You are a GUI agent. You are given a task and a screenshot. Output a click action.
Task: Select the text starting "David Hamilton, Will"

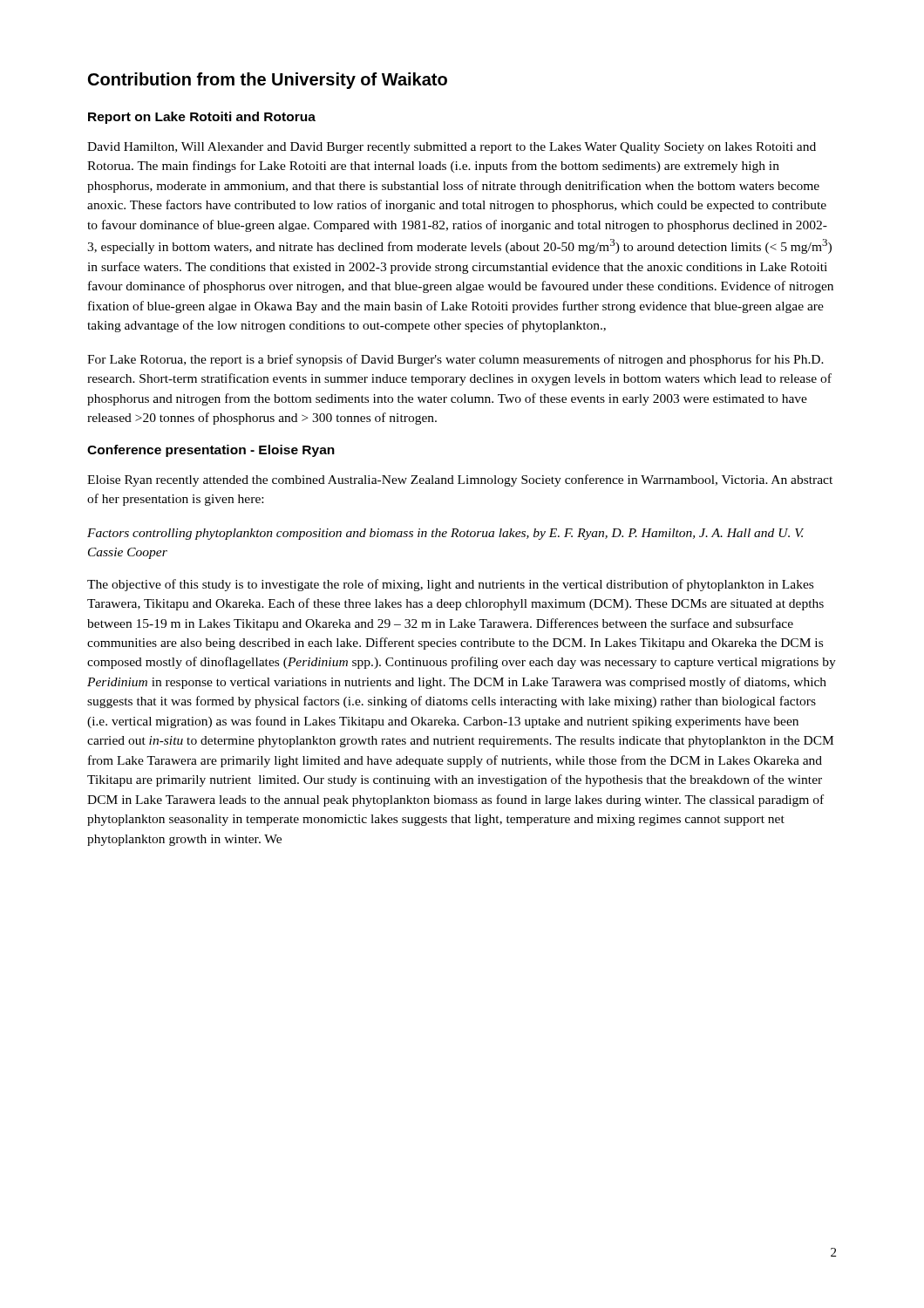pyautogui.click(x=460, y=236)
